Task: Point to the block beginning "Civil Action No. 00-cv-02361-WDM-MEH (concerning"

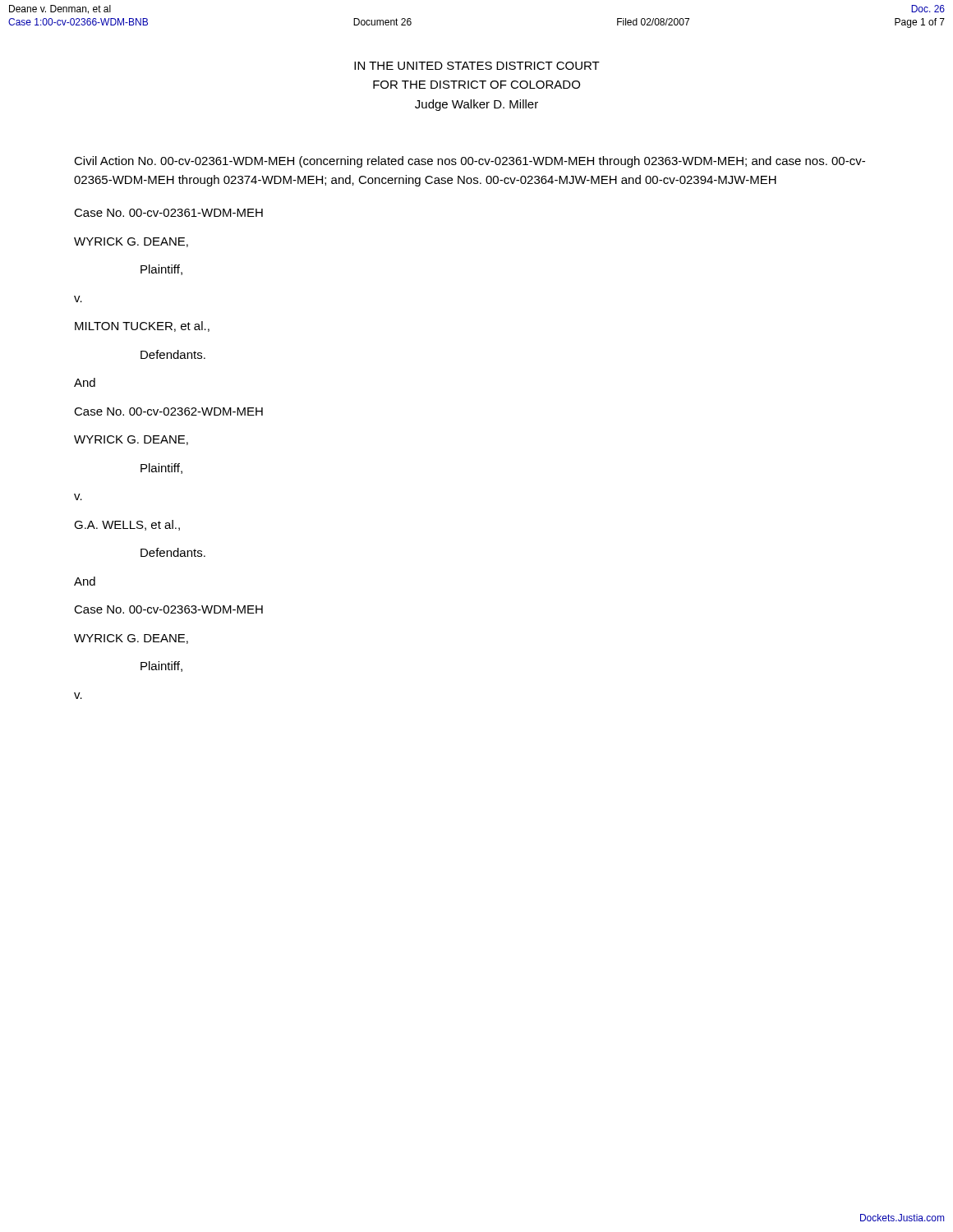Action: pyautogui.click(x=470, y=170)
